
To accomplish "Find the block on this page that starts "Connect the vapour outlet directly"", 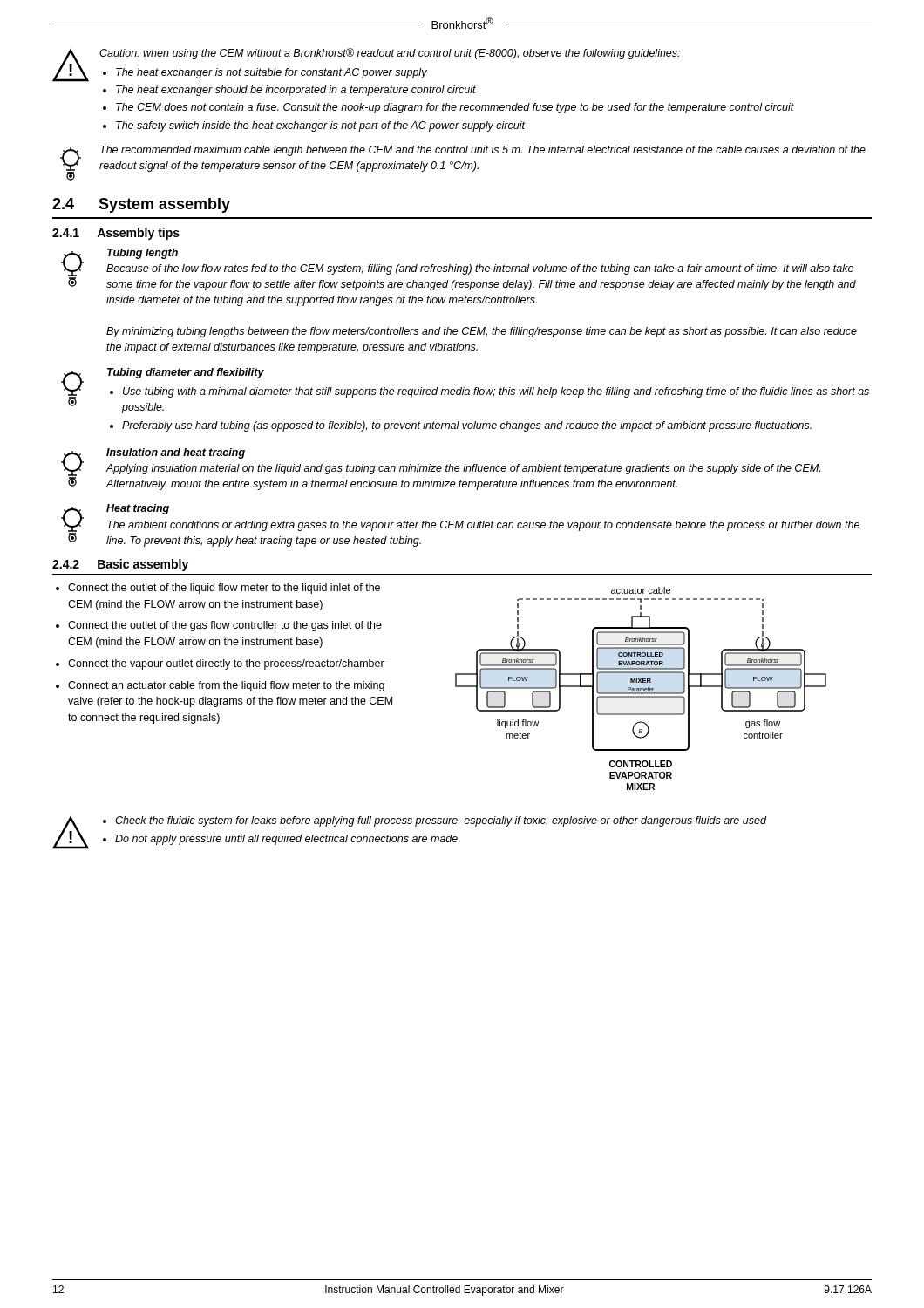I will point(226,663).
